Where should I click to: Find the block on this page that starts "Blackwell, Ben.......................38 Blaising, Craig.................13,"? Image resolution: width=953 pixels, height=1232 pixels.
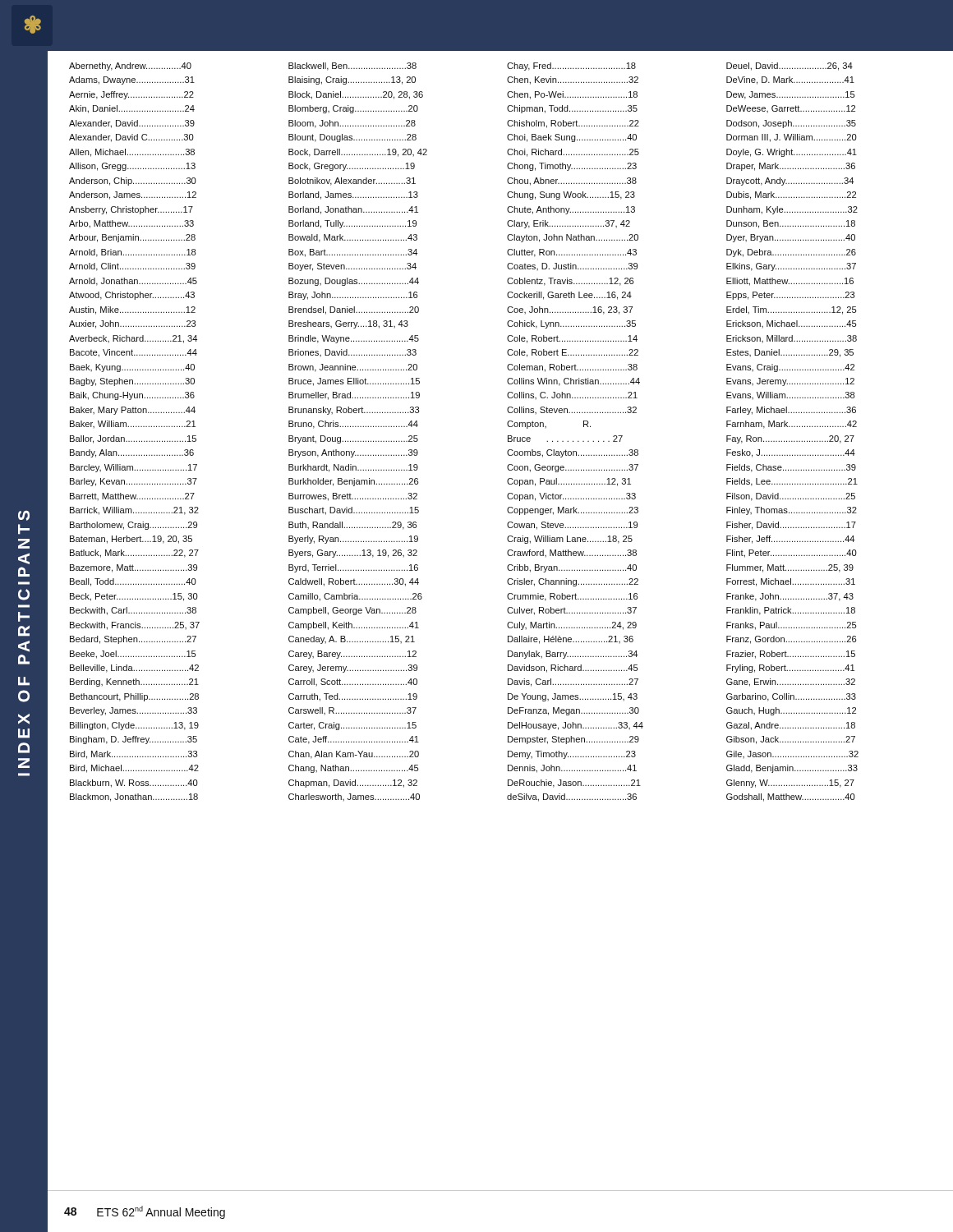click(391, 432)
